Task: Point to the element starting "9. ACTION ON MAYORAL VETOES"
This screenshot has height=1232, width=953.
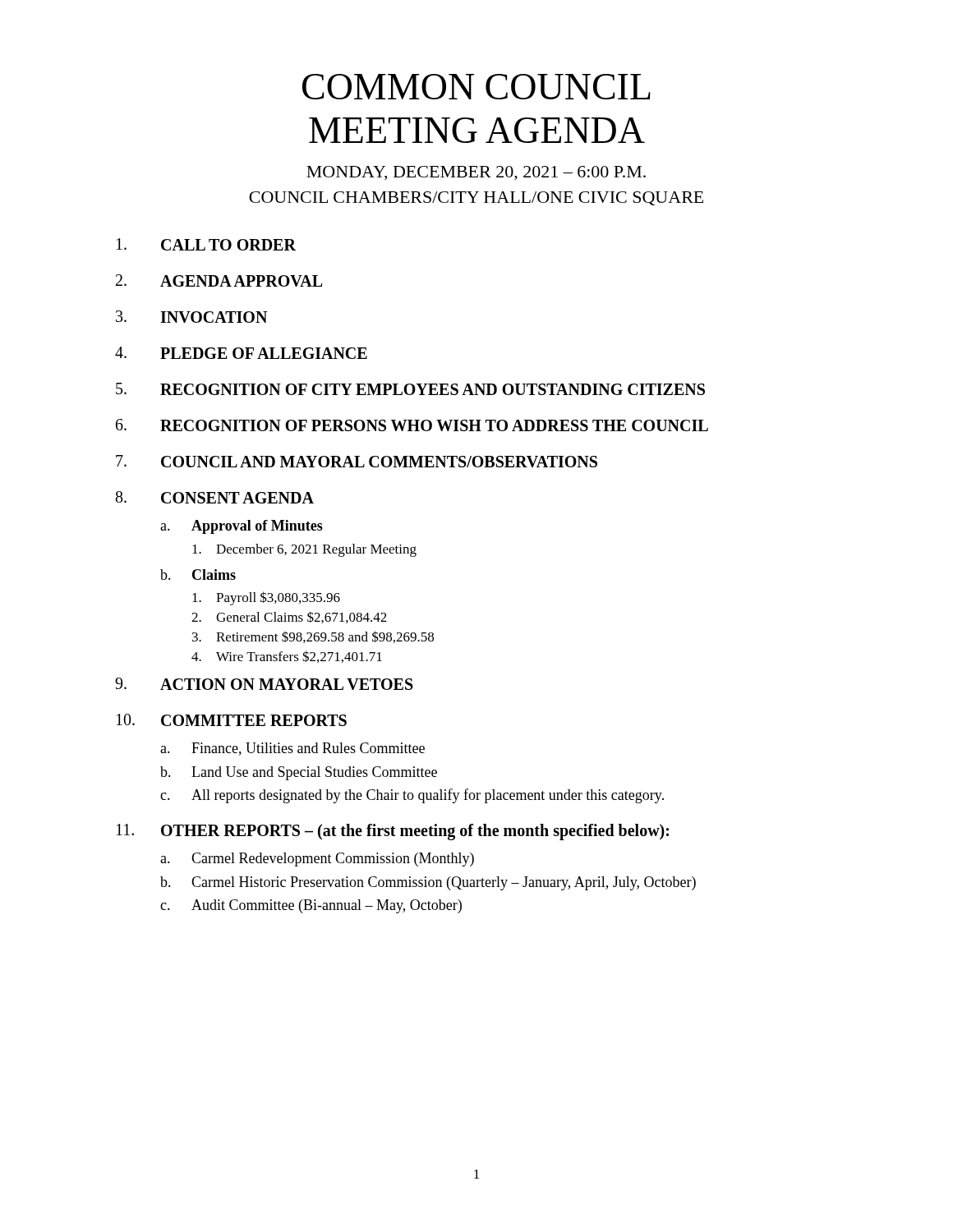Action: [x=264, y=684]
